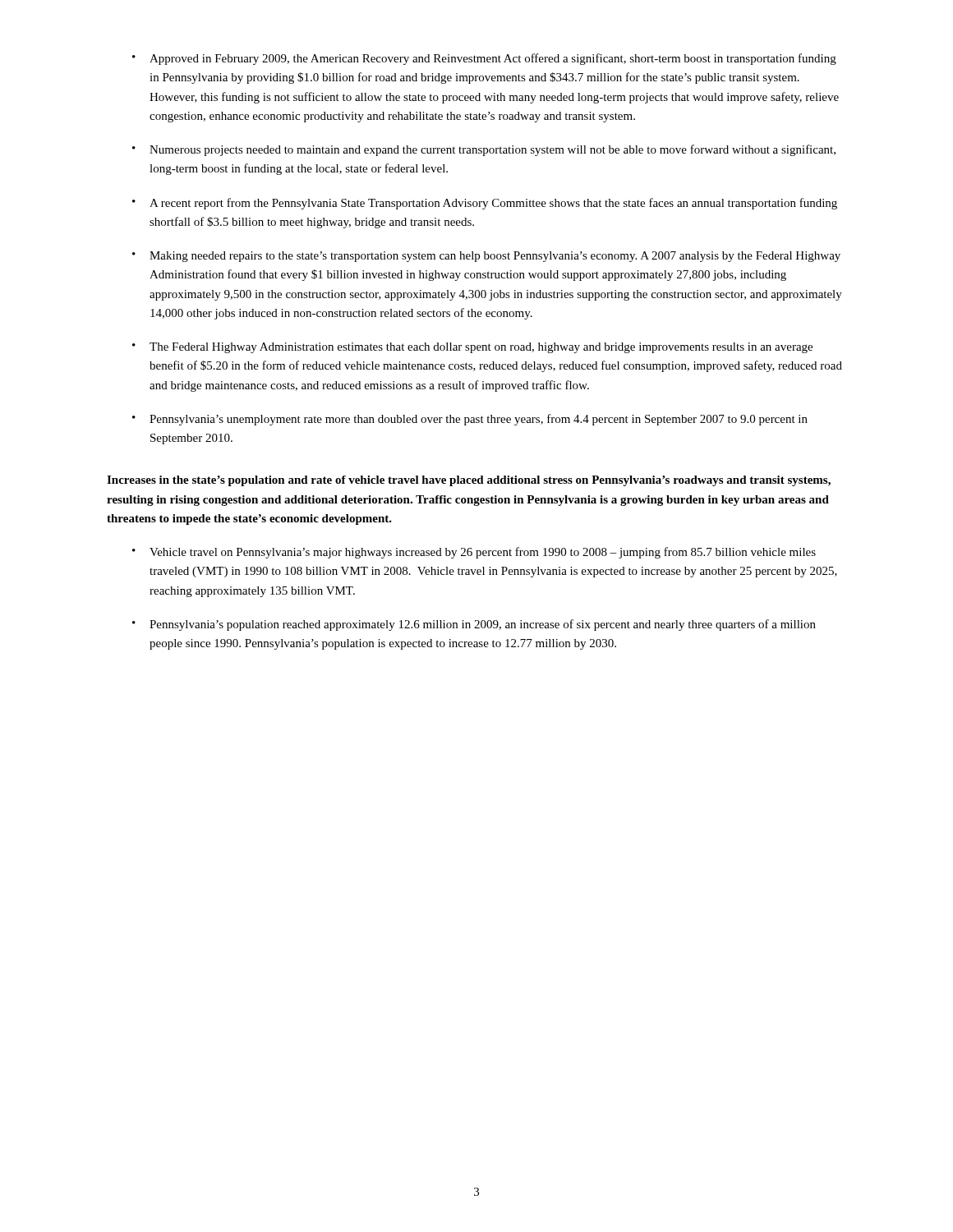The image size is (953, 1232).
Task: Locate the block of text that opens with "• A recent report from"
Action: (489, 213)
